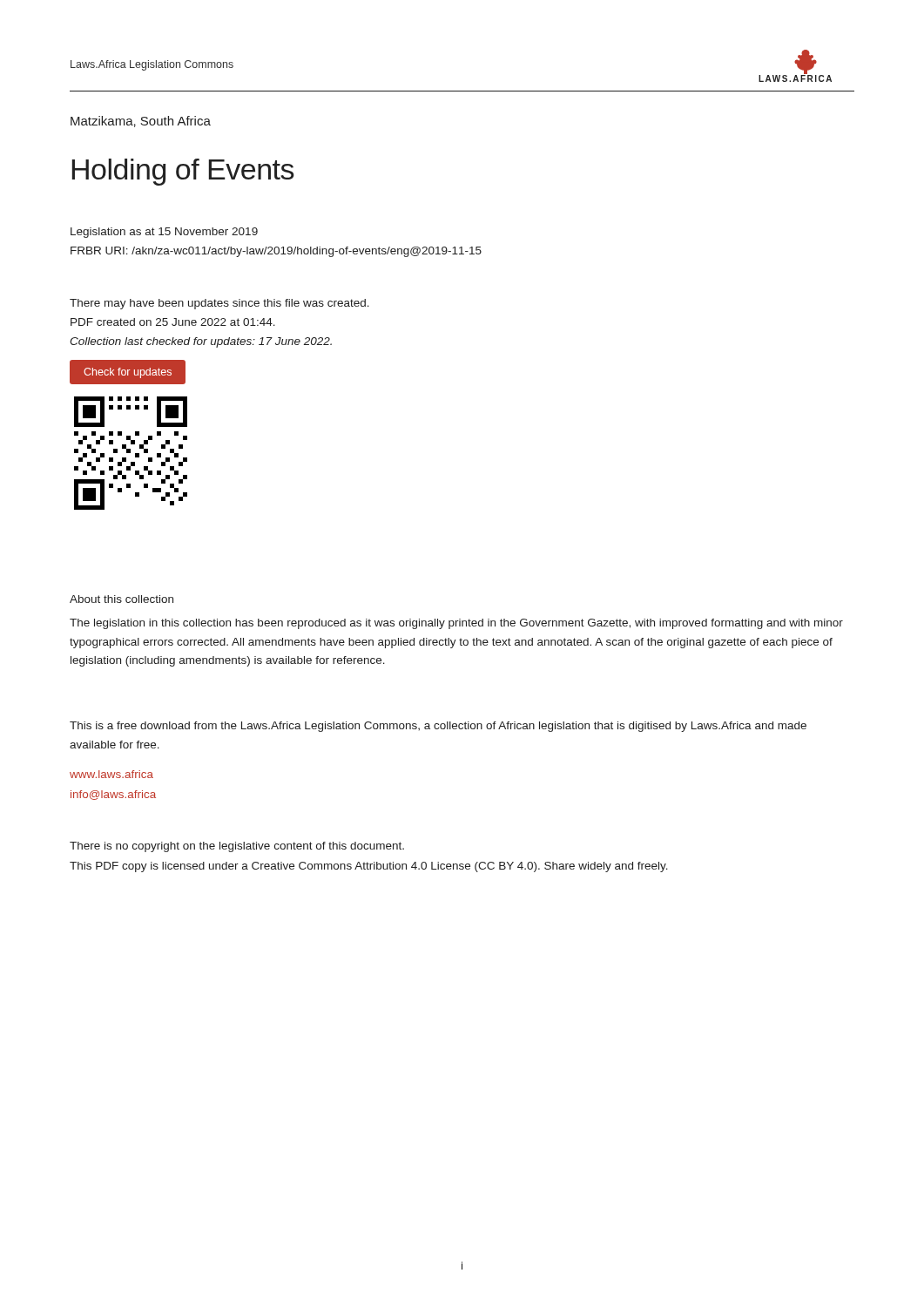The height and width of the screenshot is (1307, 924).
Task: Locate the text "Legislation as at 15 November 2019"
Action: (164, 231)
